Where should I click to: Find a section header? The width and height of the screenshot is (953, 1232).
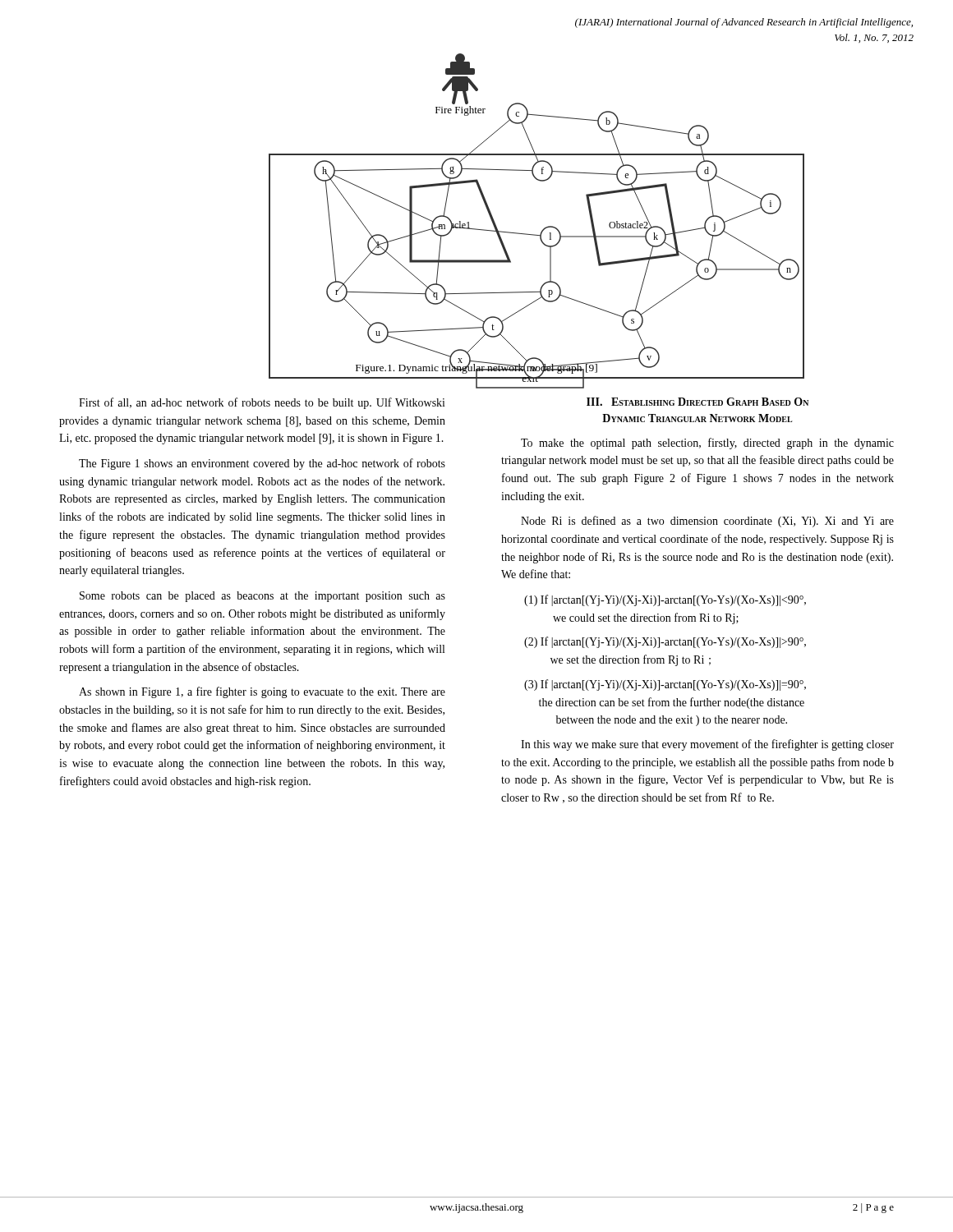(698, 410)
